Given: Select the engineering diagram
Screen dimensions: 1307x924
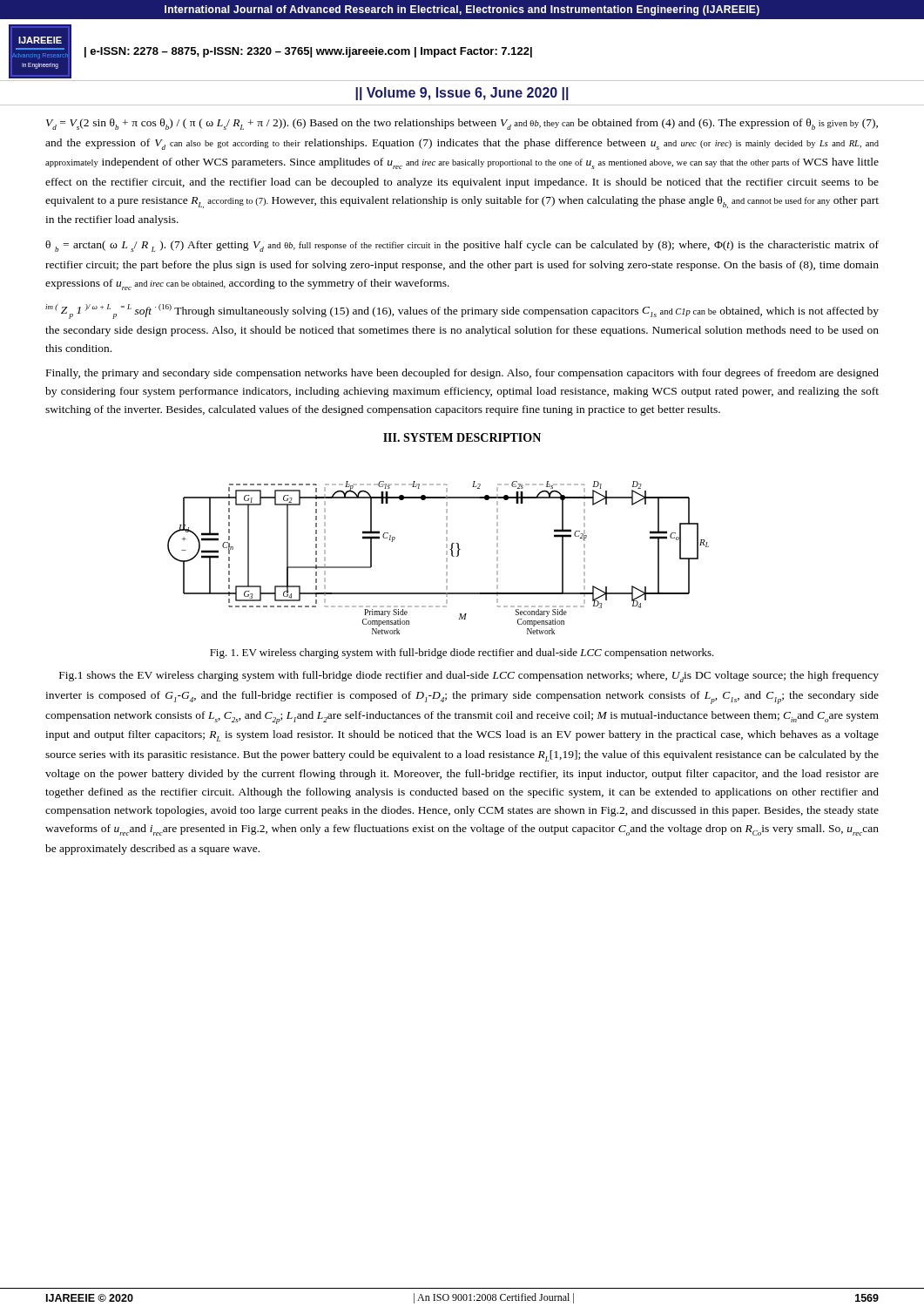Looking at the screenshot, I should pyautogui.click(x=462, y=547).
